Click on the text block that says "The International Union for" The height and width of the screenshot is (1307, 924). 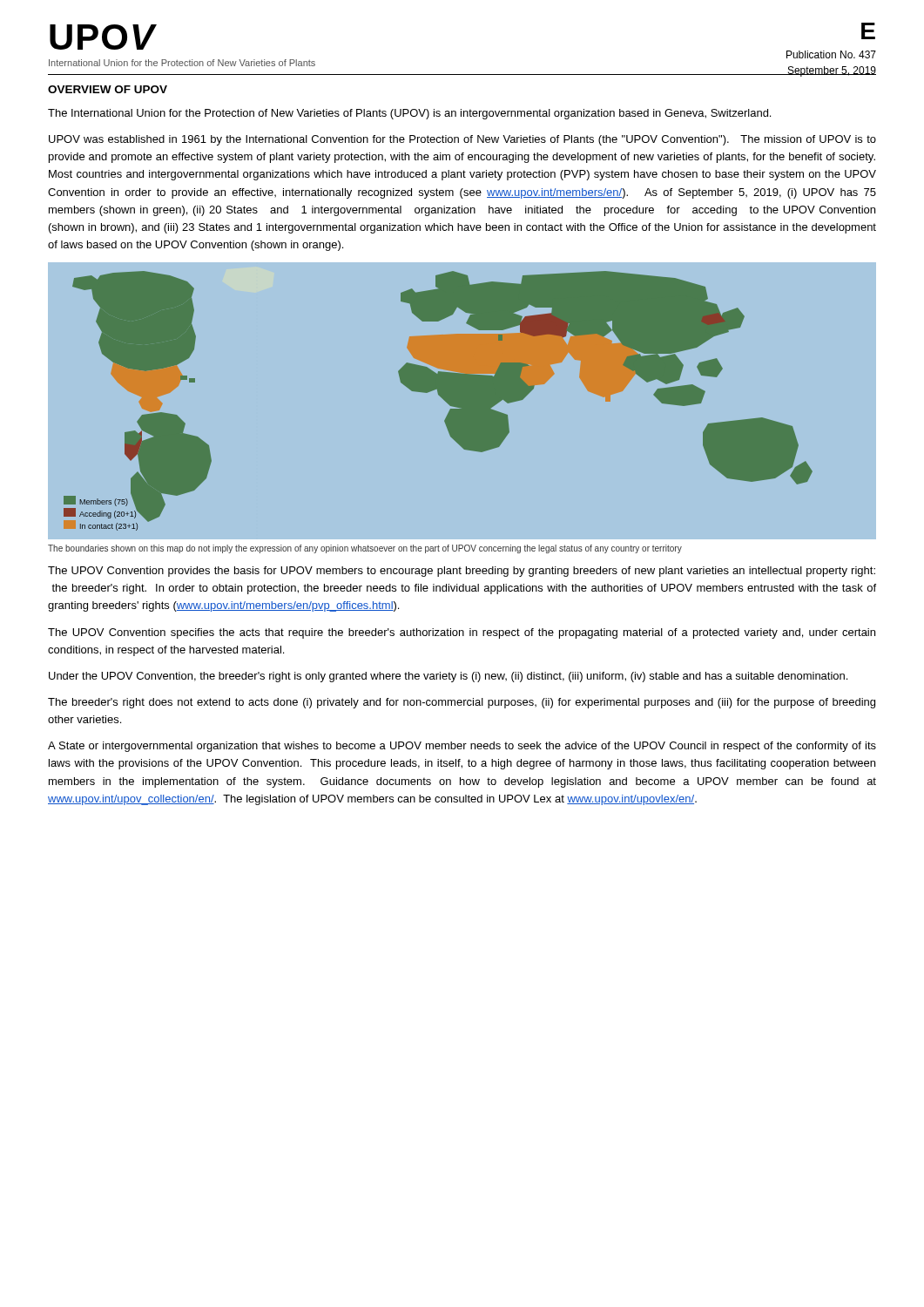point(410,113)
